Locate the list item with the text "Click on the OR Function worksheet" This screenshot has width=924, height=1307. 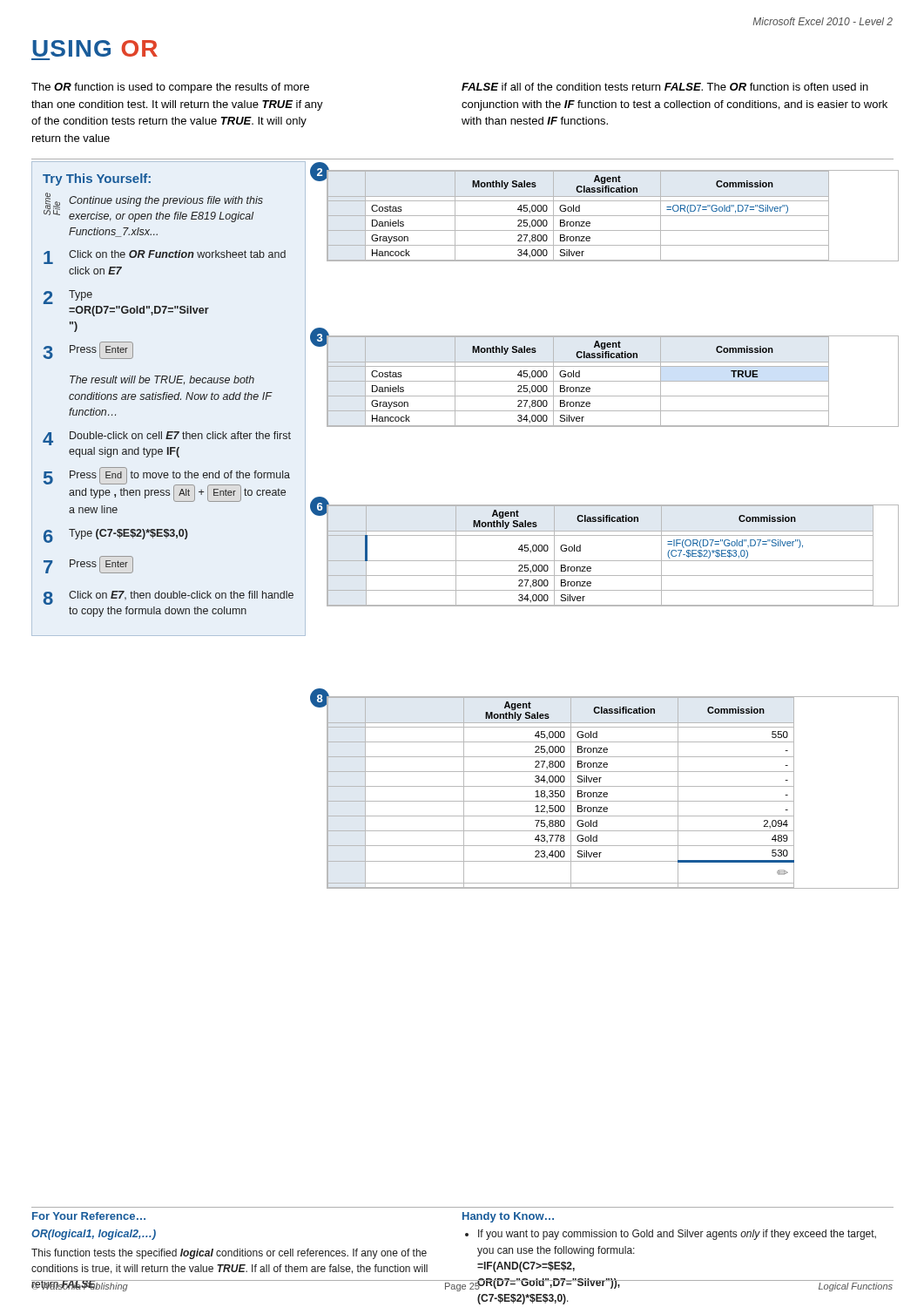pos(177,263)
